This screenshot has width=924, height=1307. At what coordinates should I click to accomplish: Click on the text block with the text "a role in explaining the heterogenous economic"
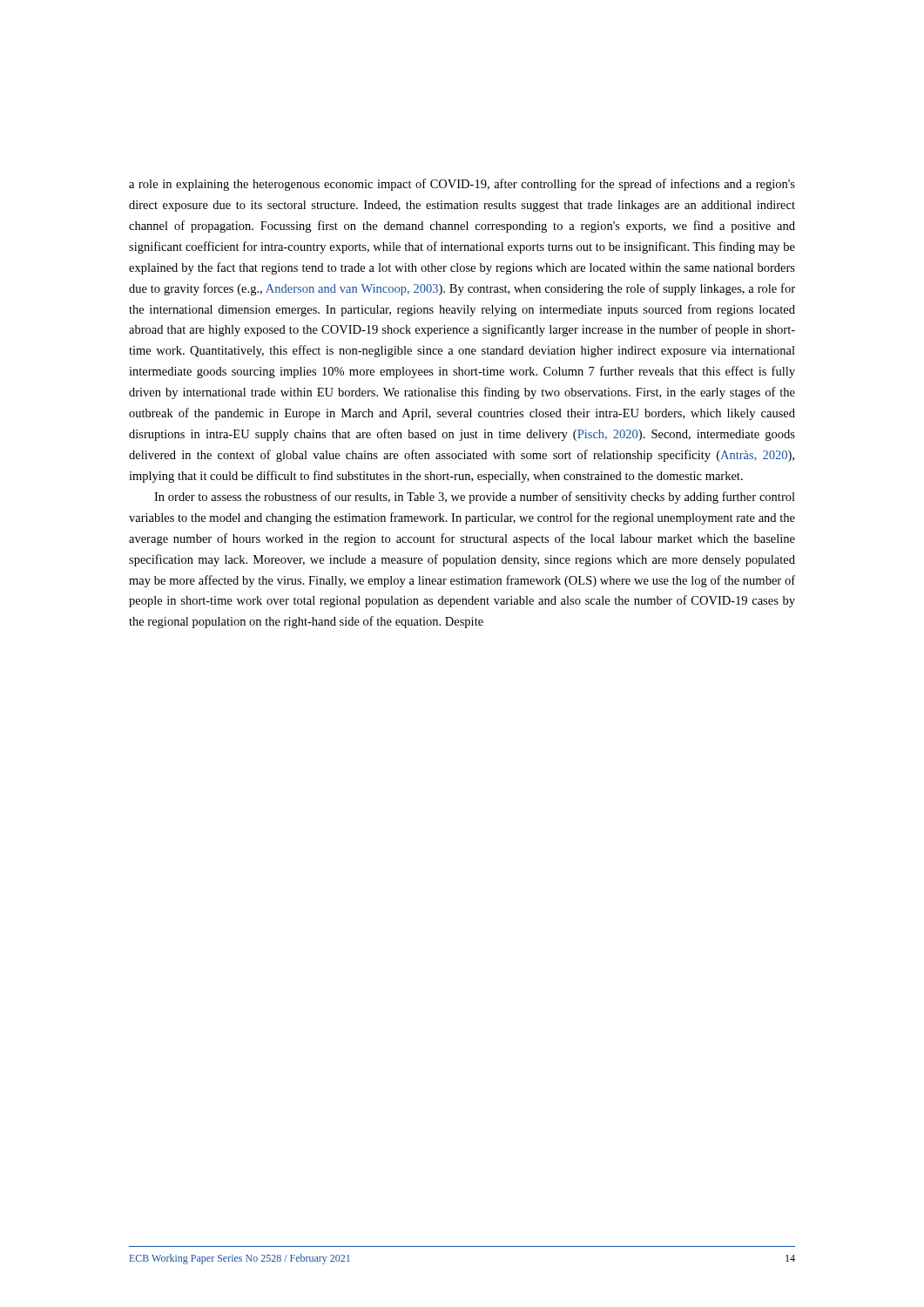click(462, 404)
